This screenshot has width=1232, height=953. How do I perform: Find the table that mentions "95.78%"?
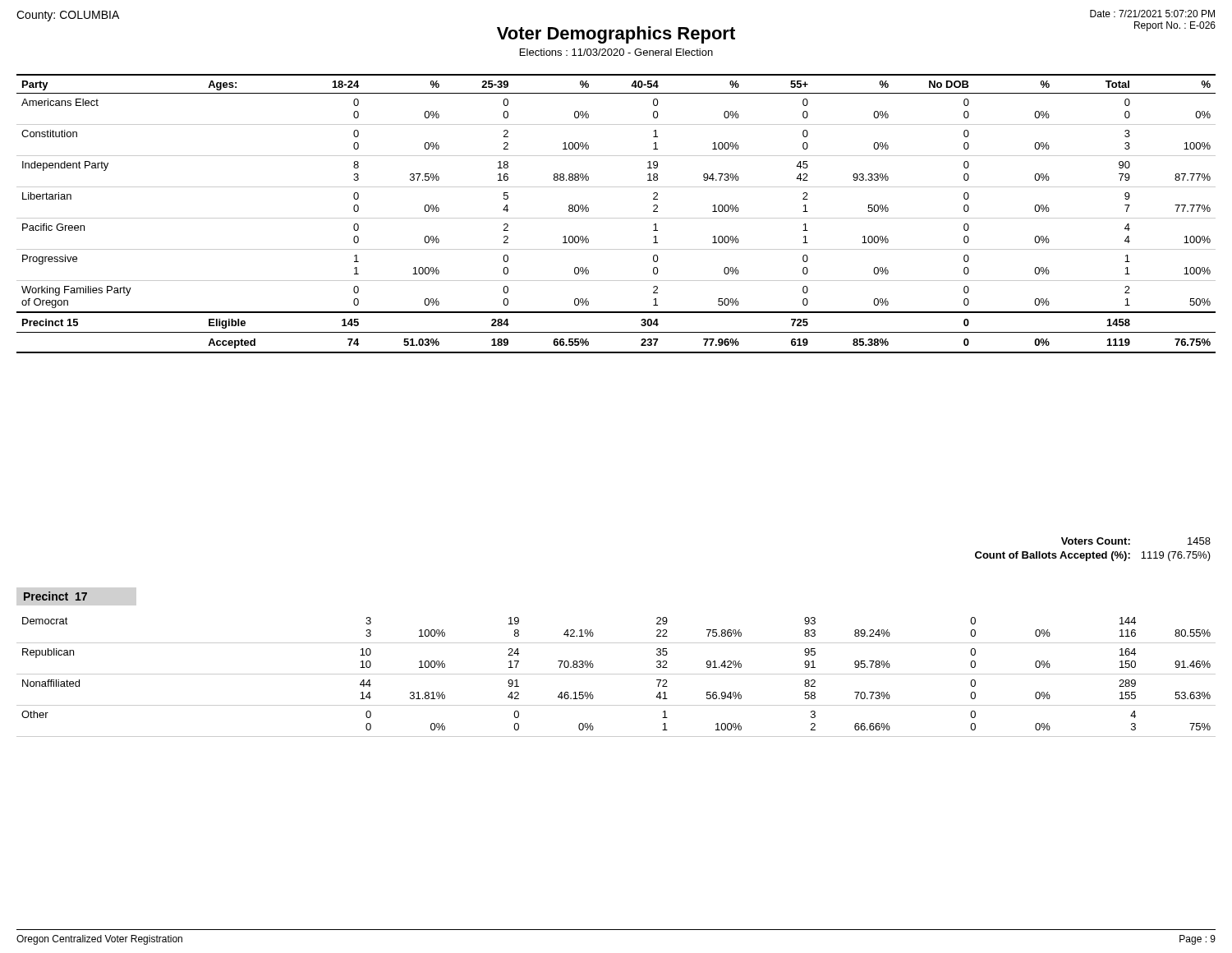616,674
